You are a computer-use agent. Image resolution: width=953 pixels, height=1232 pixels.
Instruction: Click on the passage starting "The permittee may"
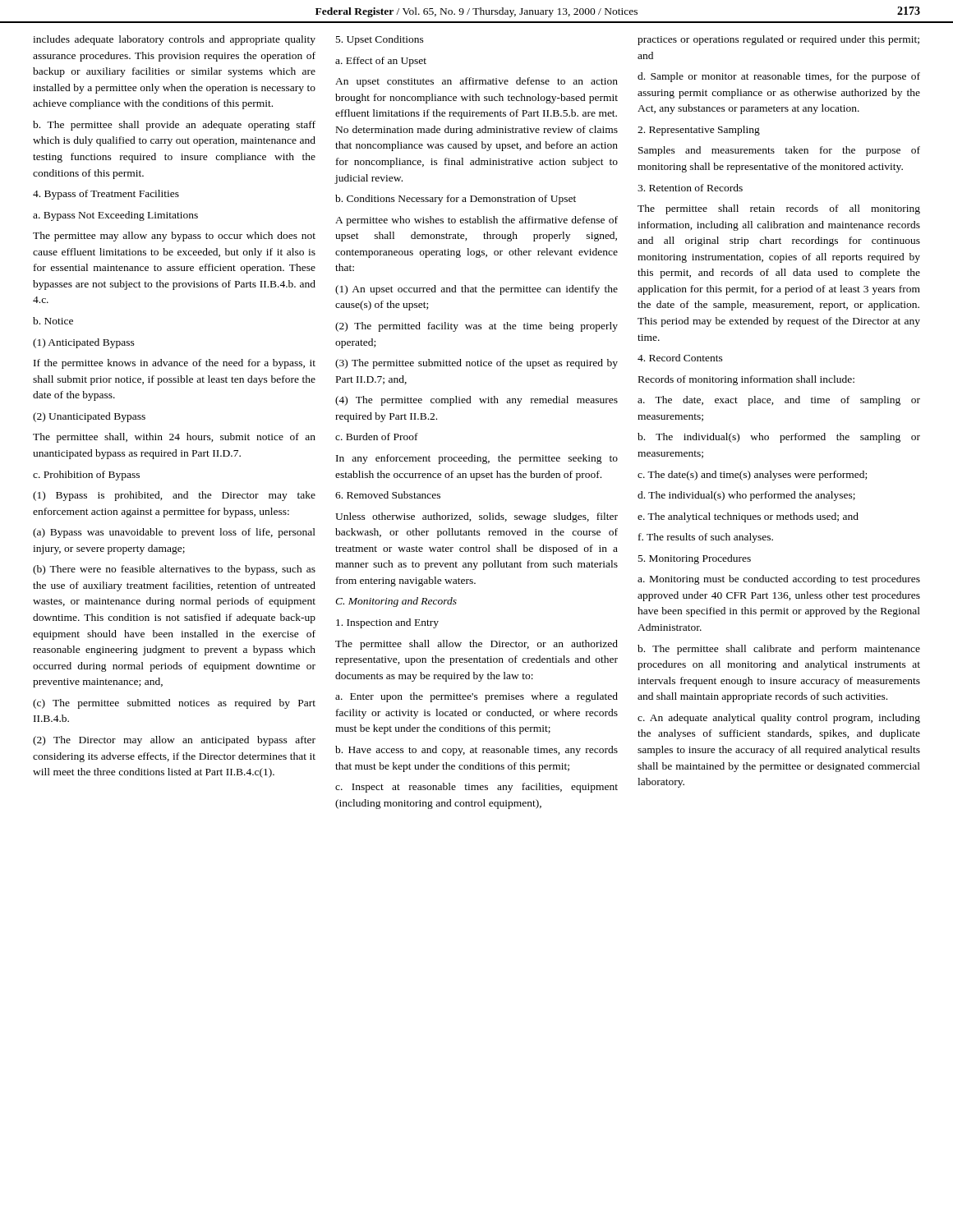coord(174,268)
